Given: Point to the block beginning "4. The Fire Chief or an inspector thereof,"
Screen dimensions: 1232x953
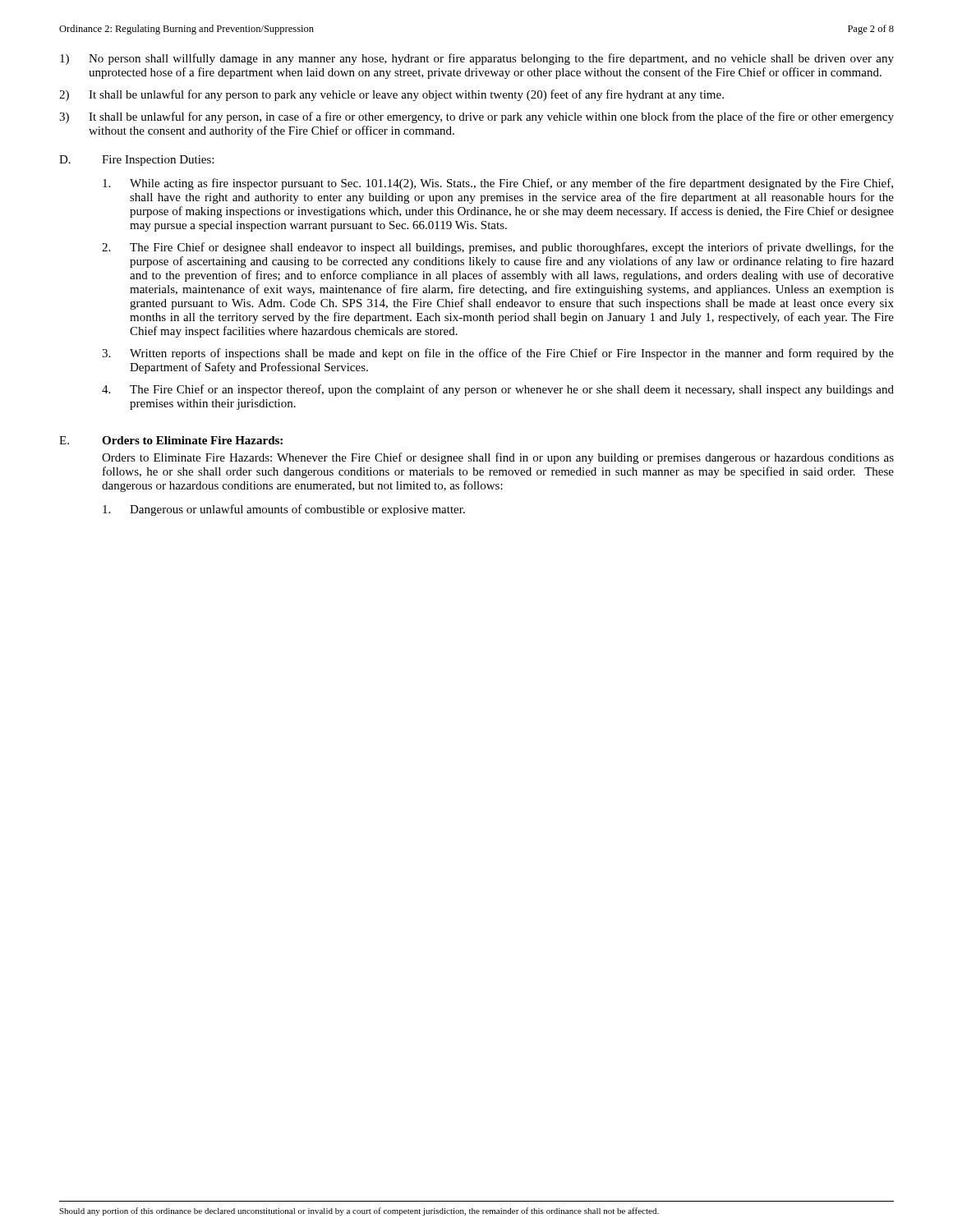Looking at the screenshot, I should coord(498,397).
